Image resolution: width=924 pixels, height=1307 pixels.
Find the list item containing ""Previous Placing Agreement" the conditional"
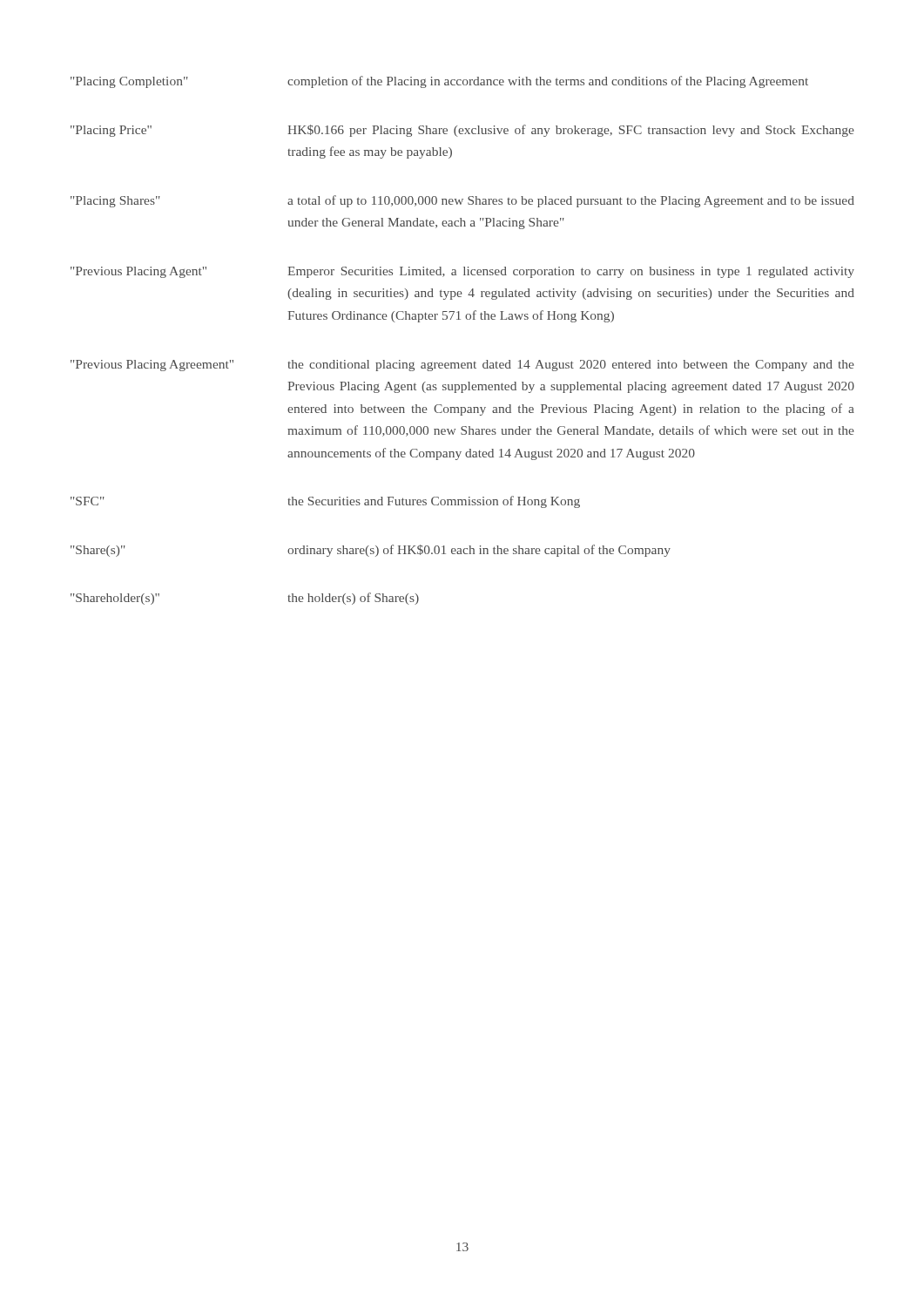click(462, 408)
